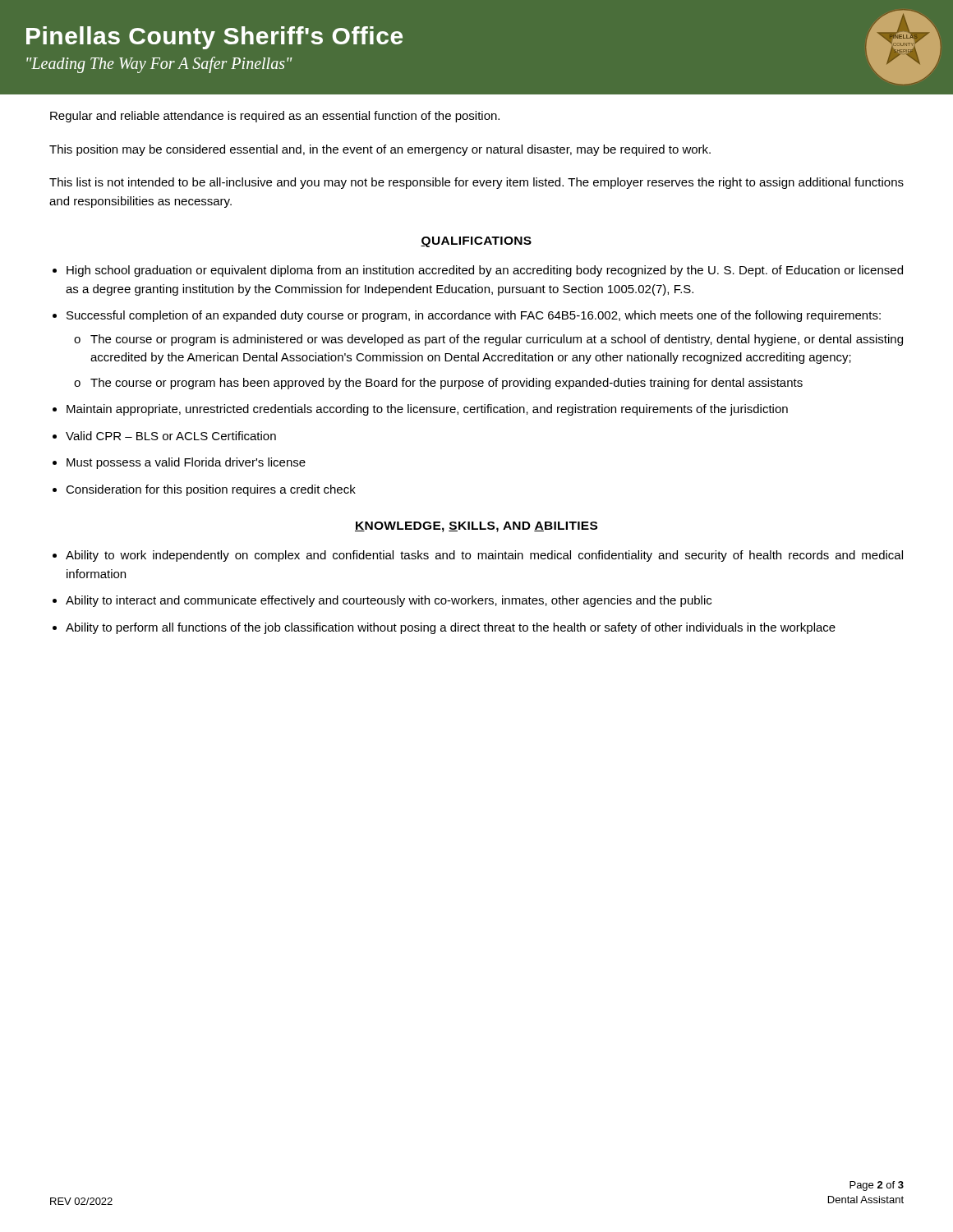Locate the block of text that opens with "Ability to work independently on complex and"
This screenshot has height=1232, width=953.
485,564
